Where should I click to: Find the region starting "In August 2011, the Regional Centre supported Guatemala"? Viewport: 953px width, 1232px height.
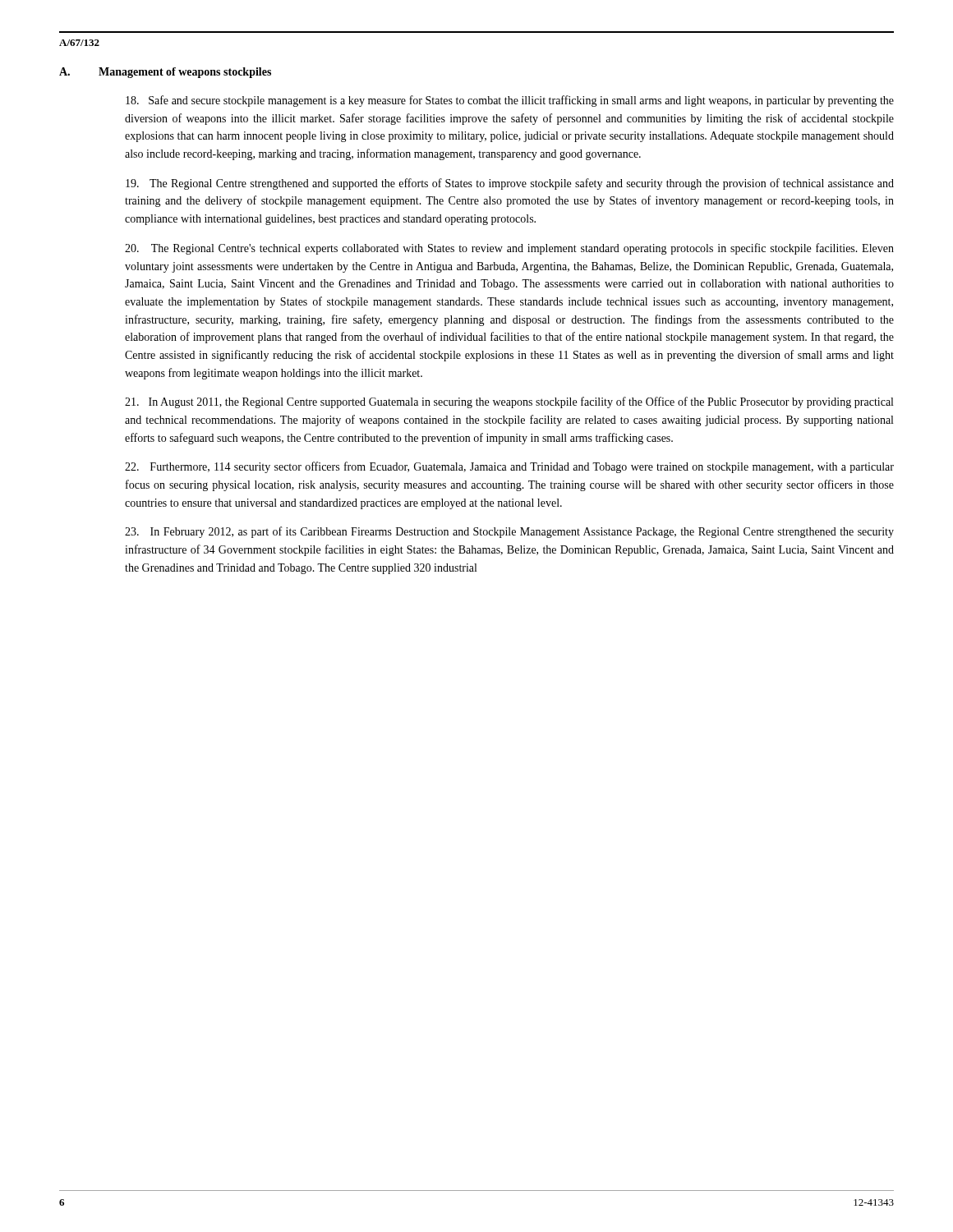[x=509, y=420]
